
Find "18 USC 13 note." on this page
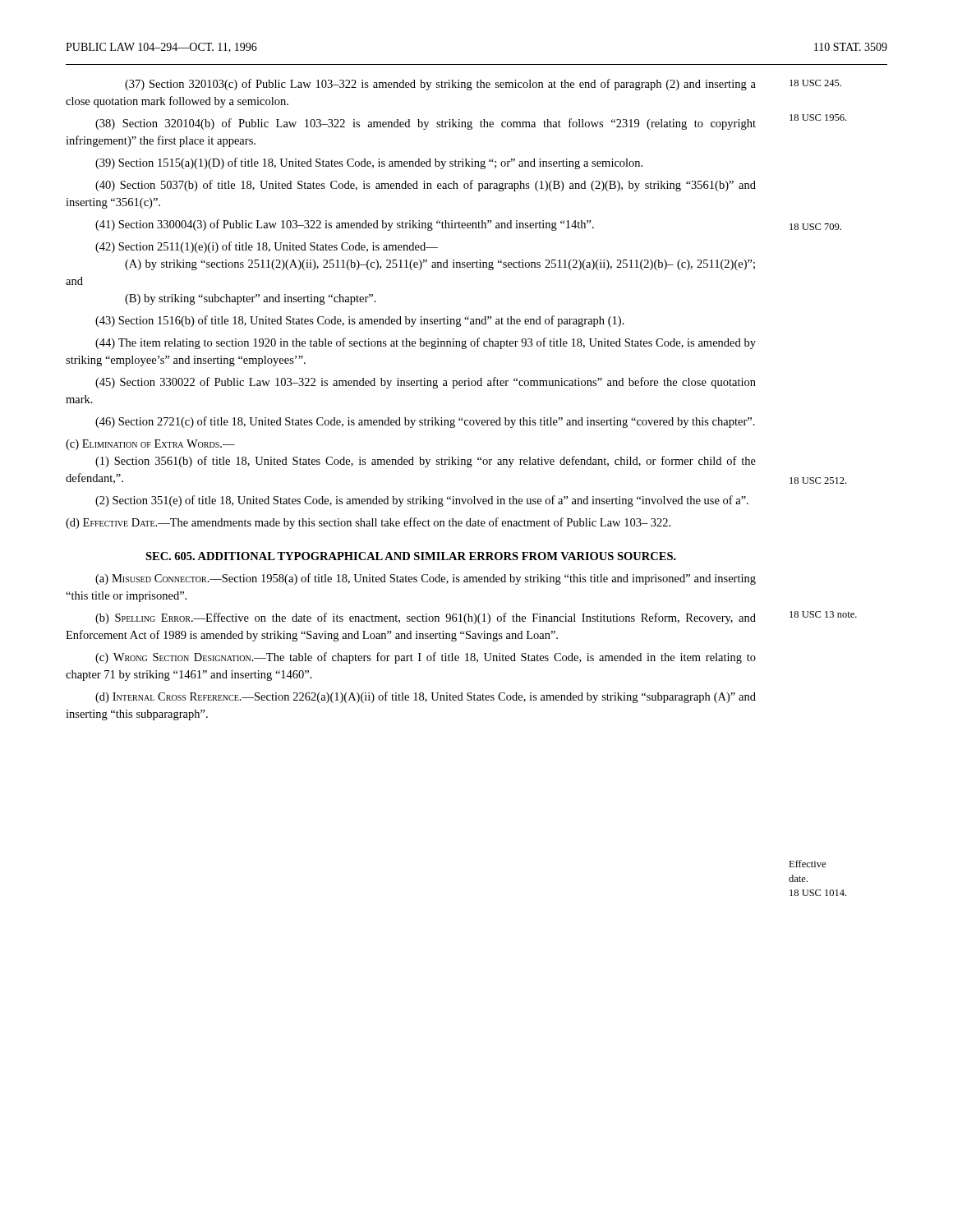pos(823,614)
